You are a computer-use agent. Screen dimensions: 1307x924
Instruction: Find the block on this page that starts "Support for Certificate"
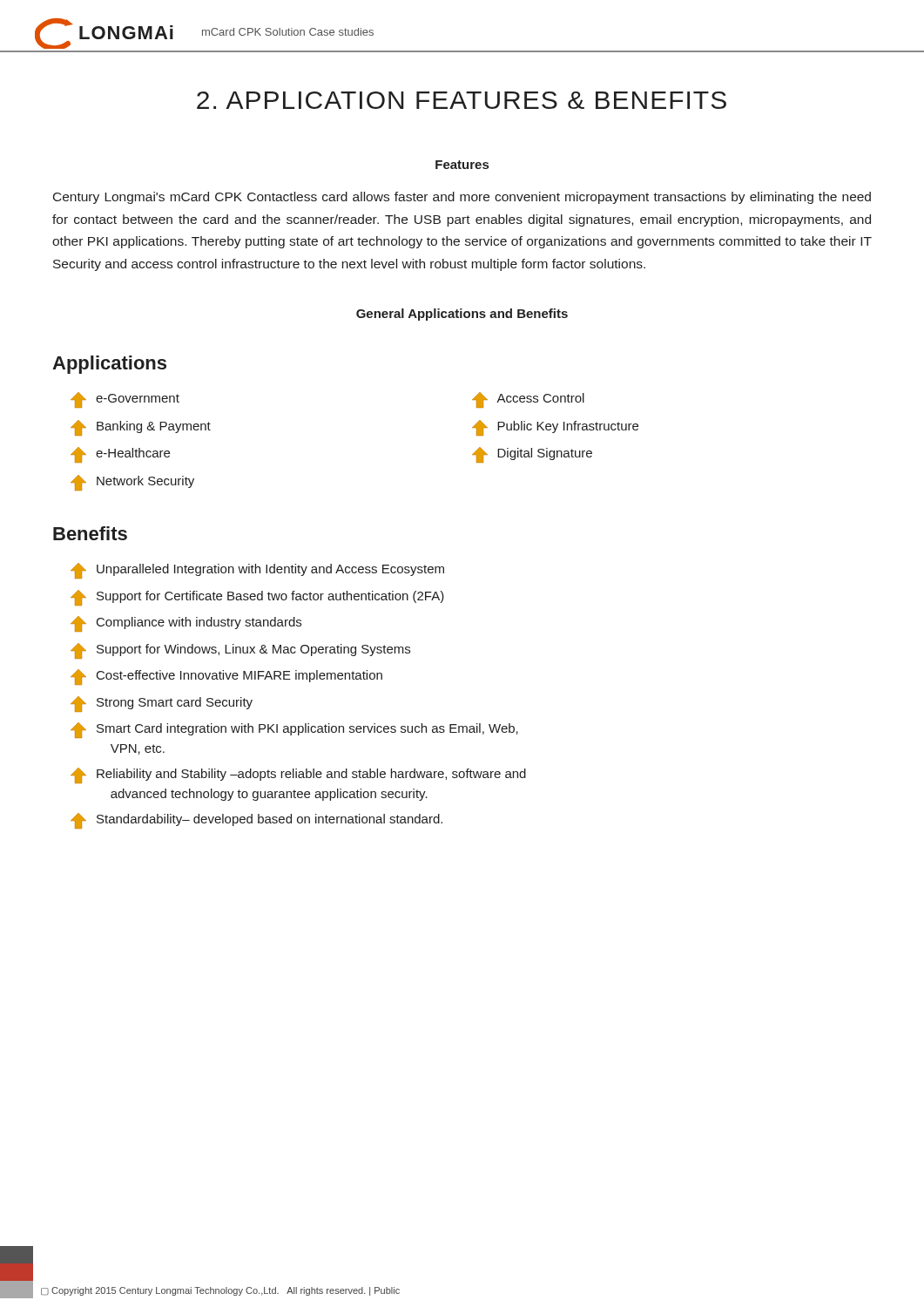point(257,596)
